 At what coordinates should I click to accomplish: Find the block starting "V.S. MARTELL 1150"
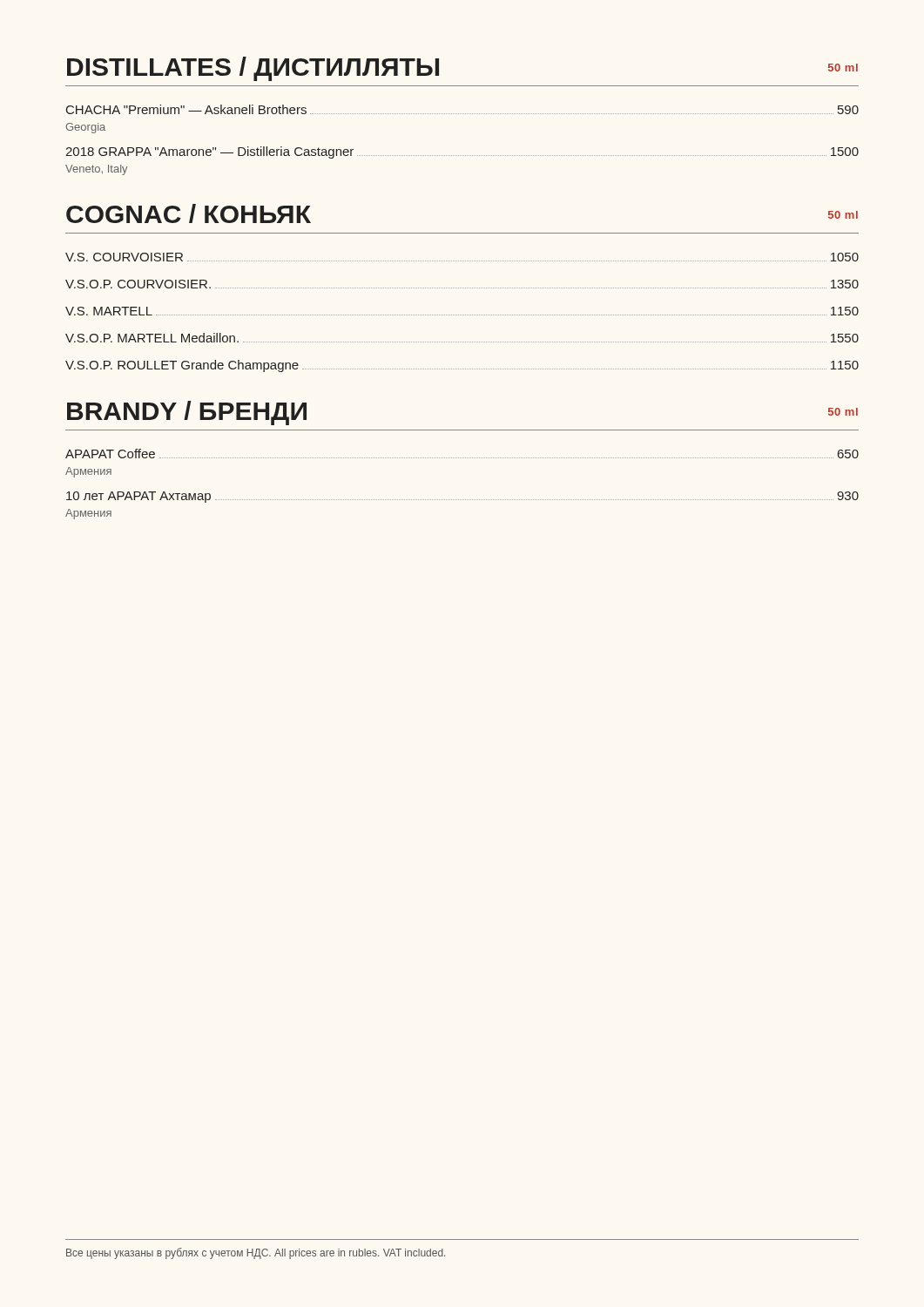click(x=462, y=311)
